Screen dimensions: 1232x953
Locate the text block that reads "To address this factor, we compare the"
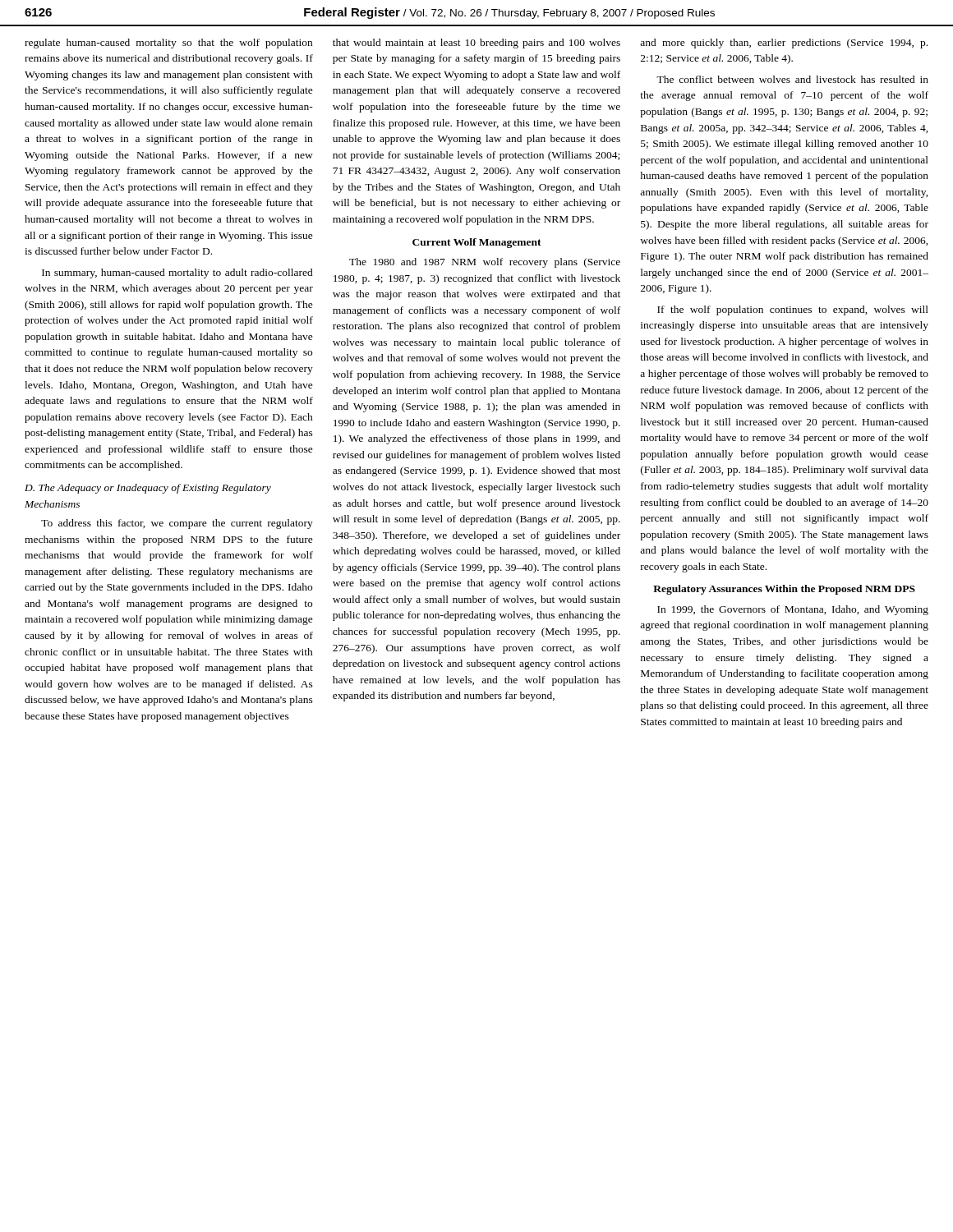[x=169, y=619]
